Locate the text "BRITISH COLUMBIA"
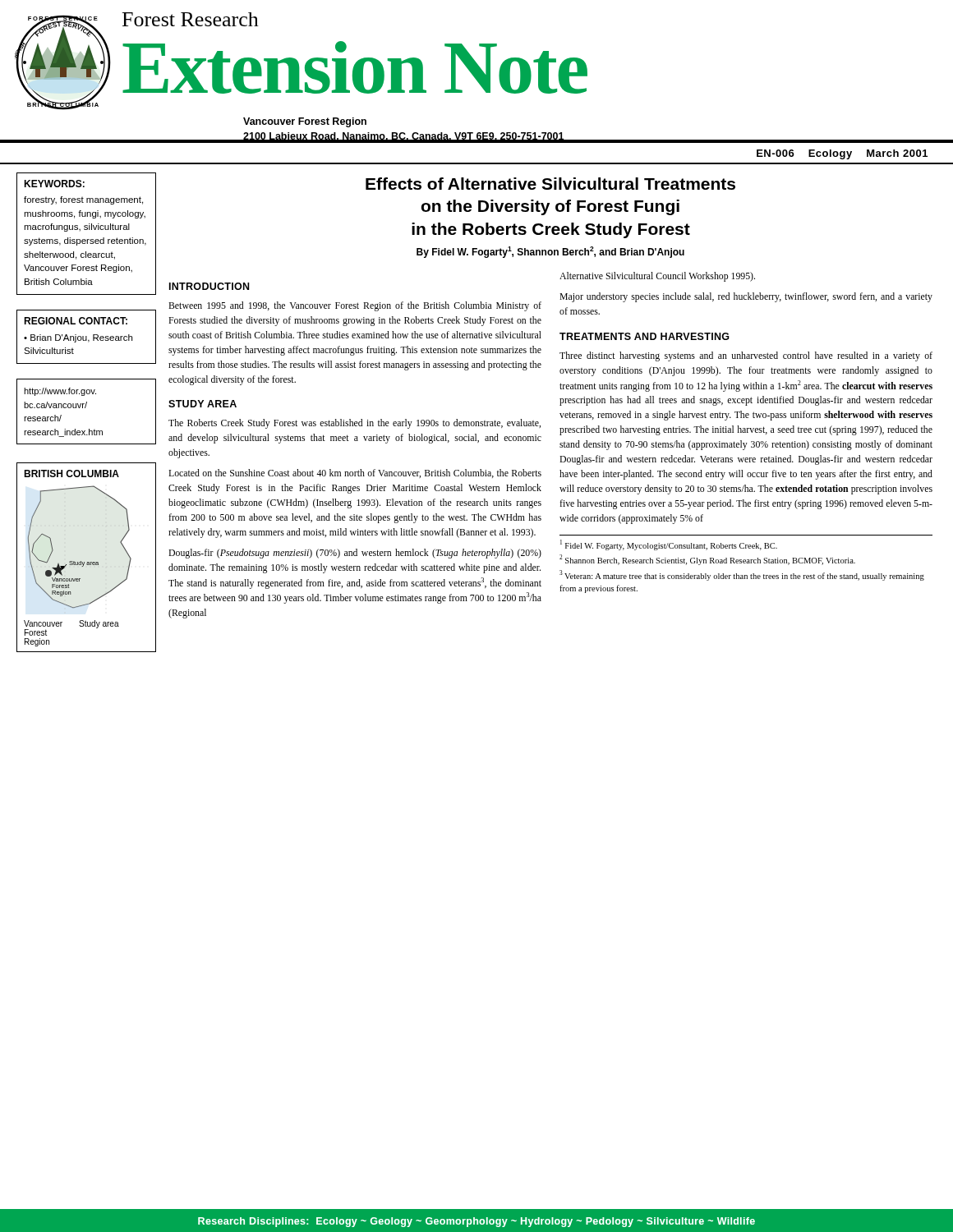 coord(71,474)
